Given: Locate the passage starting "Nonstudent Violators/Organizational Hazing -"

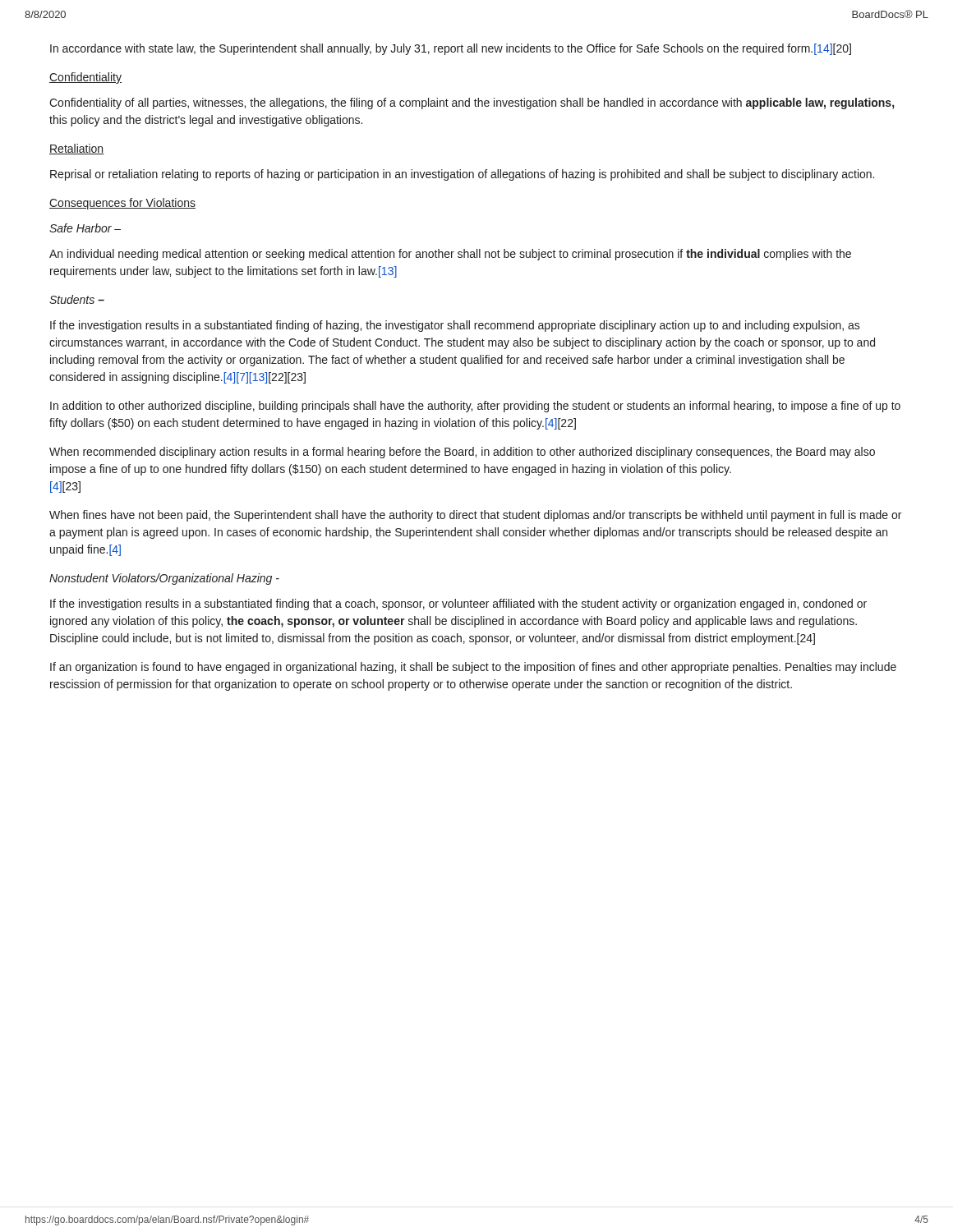Looking at the screenshot, I should [164, 579].
